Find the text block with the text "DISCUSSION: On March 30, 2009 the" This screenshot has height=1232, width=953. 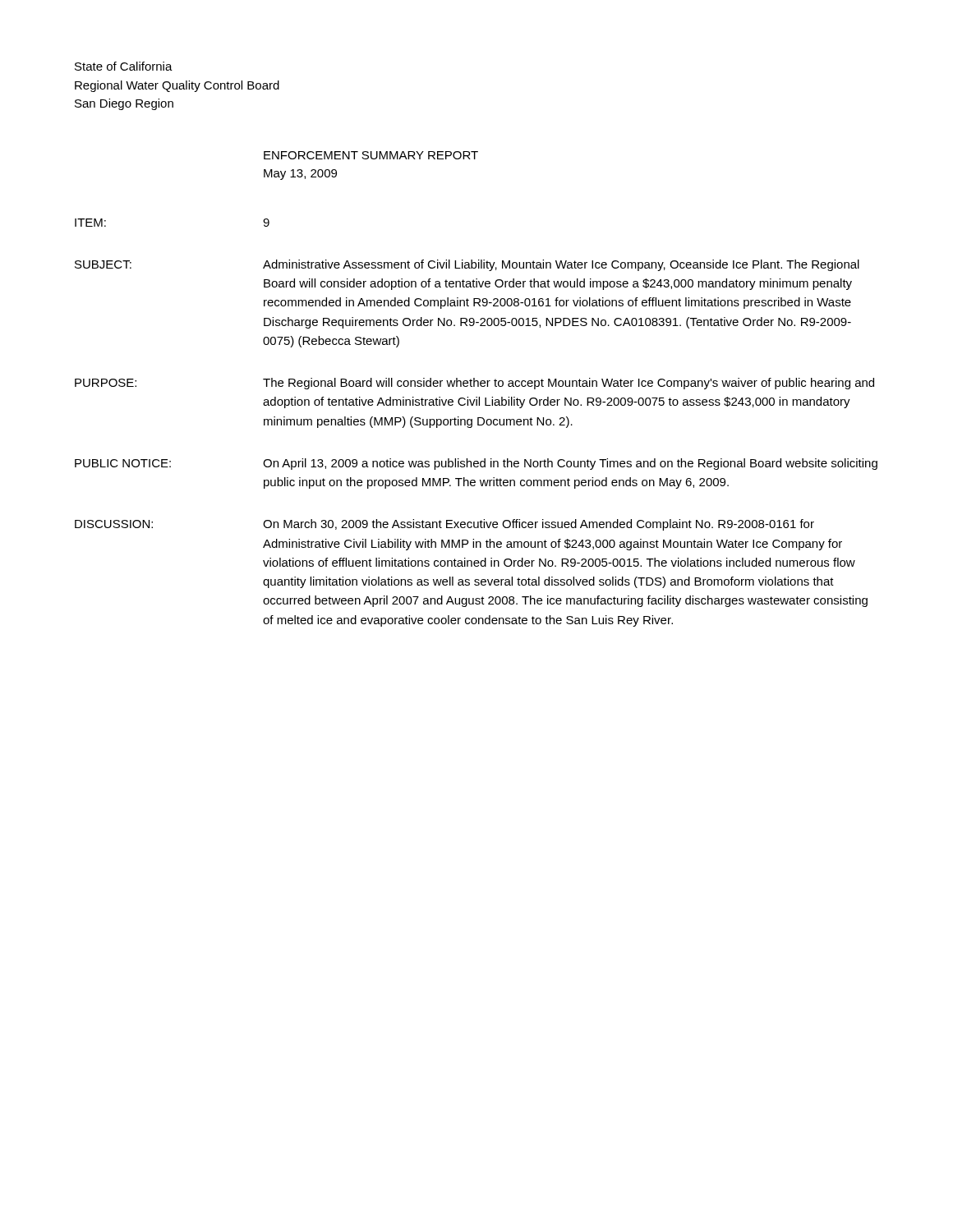coord(476,572)
